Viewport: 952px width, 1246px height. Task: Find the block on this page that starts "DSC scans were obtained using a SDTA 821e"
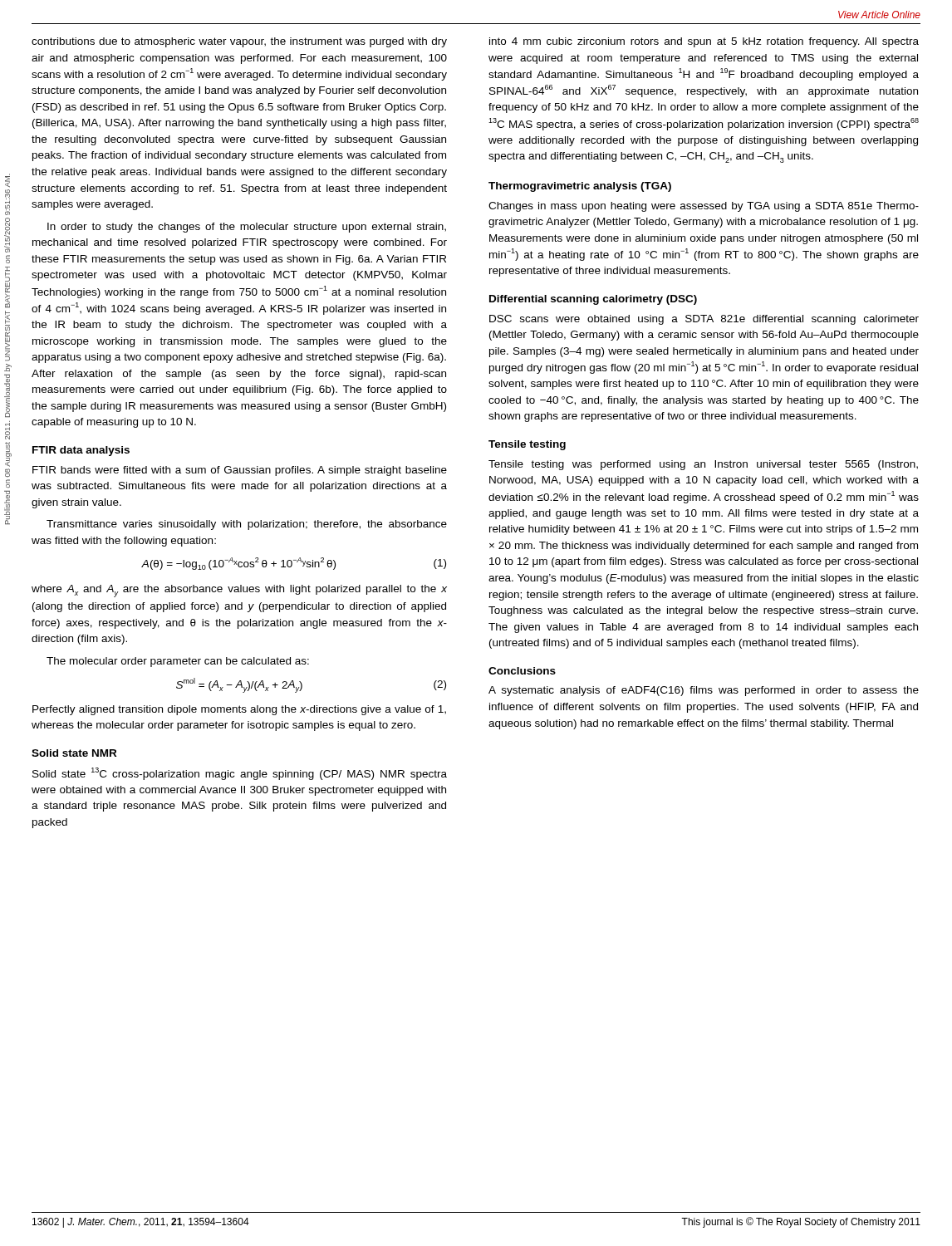pyautogui.click(x=704, y=367)
